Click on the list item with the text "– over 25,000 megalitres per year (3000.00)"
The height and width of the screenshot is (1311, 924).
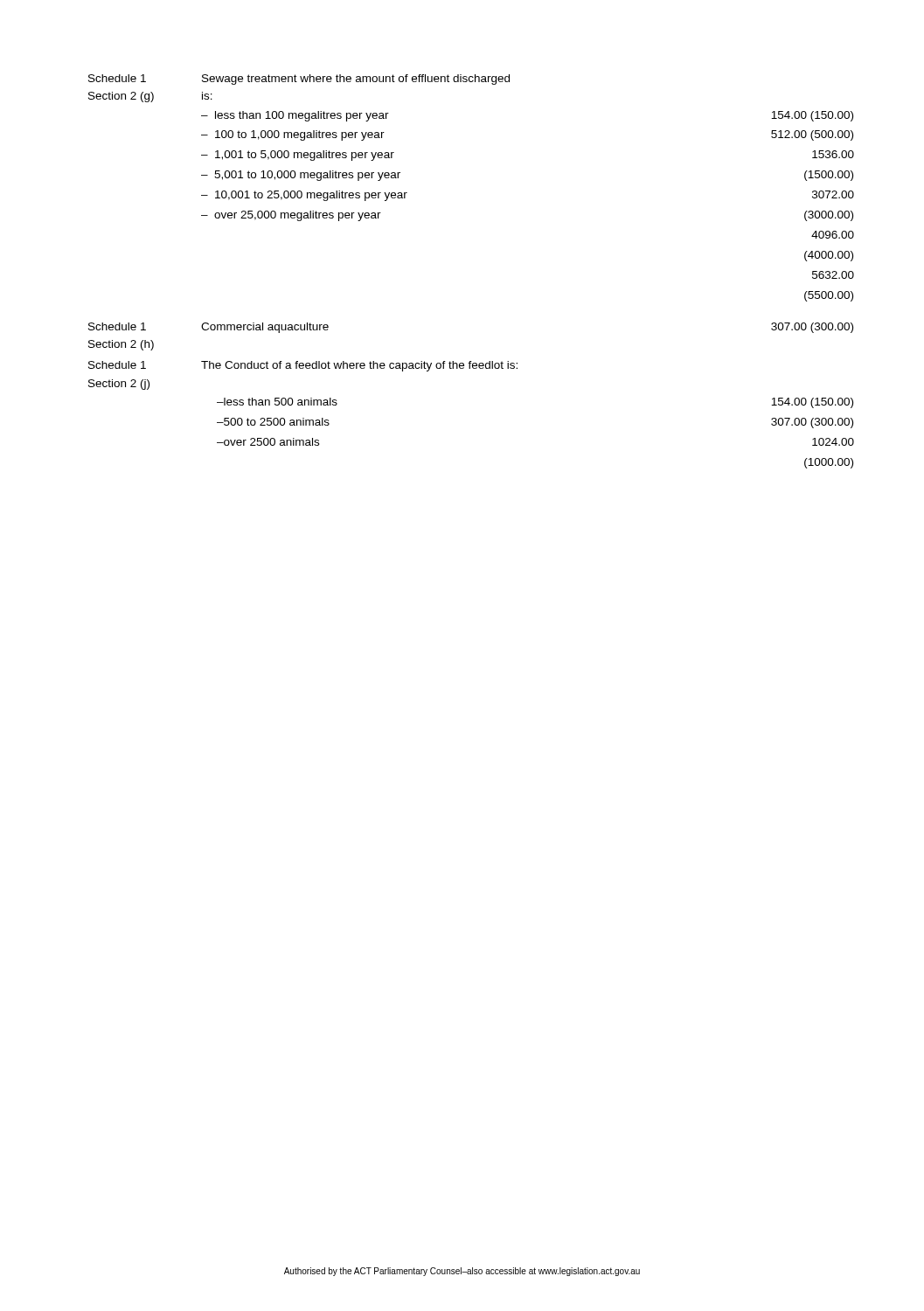(292, 215)
